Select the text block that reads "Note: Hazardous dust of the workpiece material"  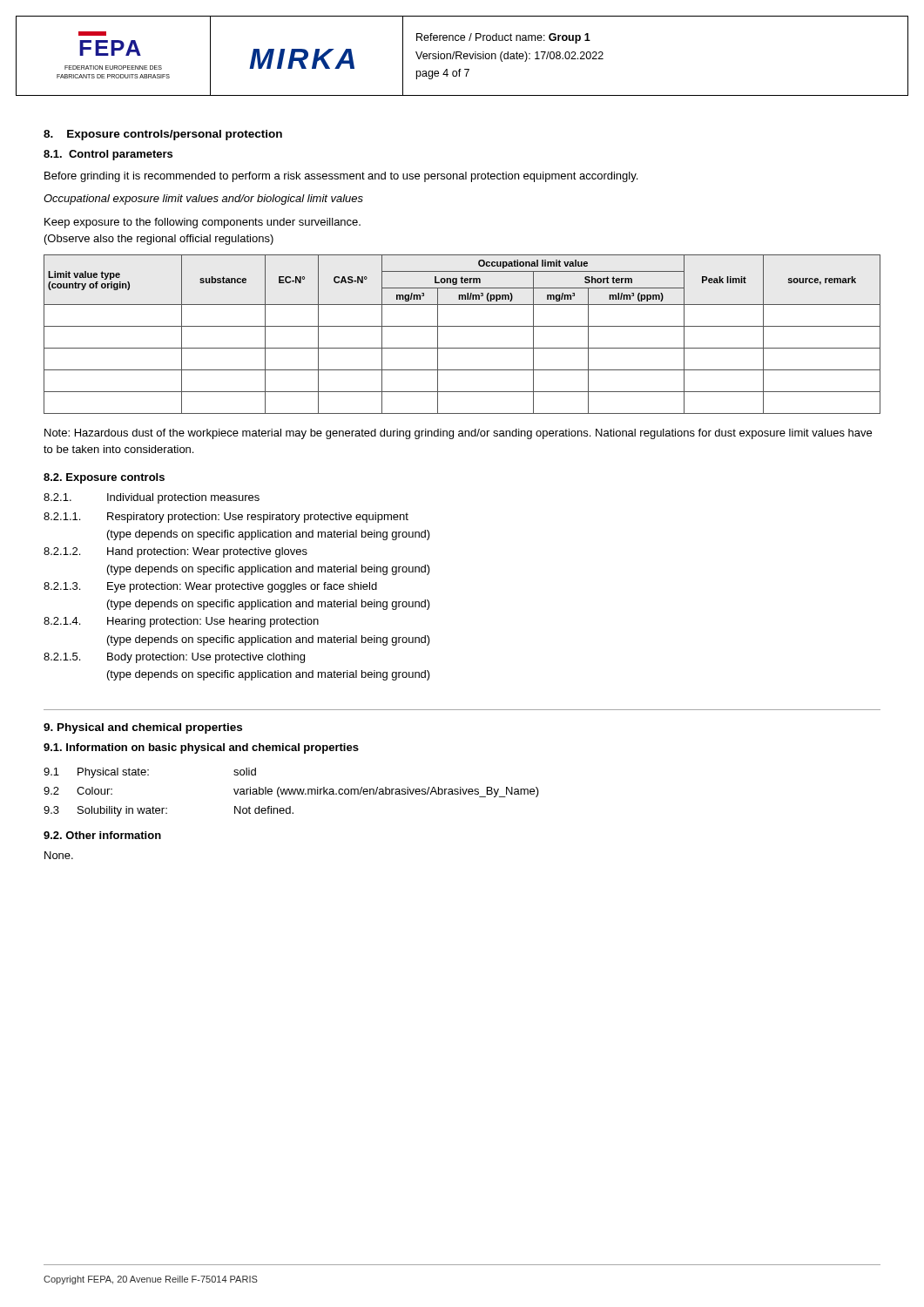pyautogui.click(x=458, y=441)
